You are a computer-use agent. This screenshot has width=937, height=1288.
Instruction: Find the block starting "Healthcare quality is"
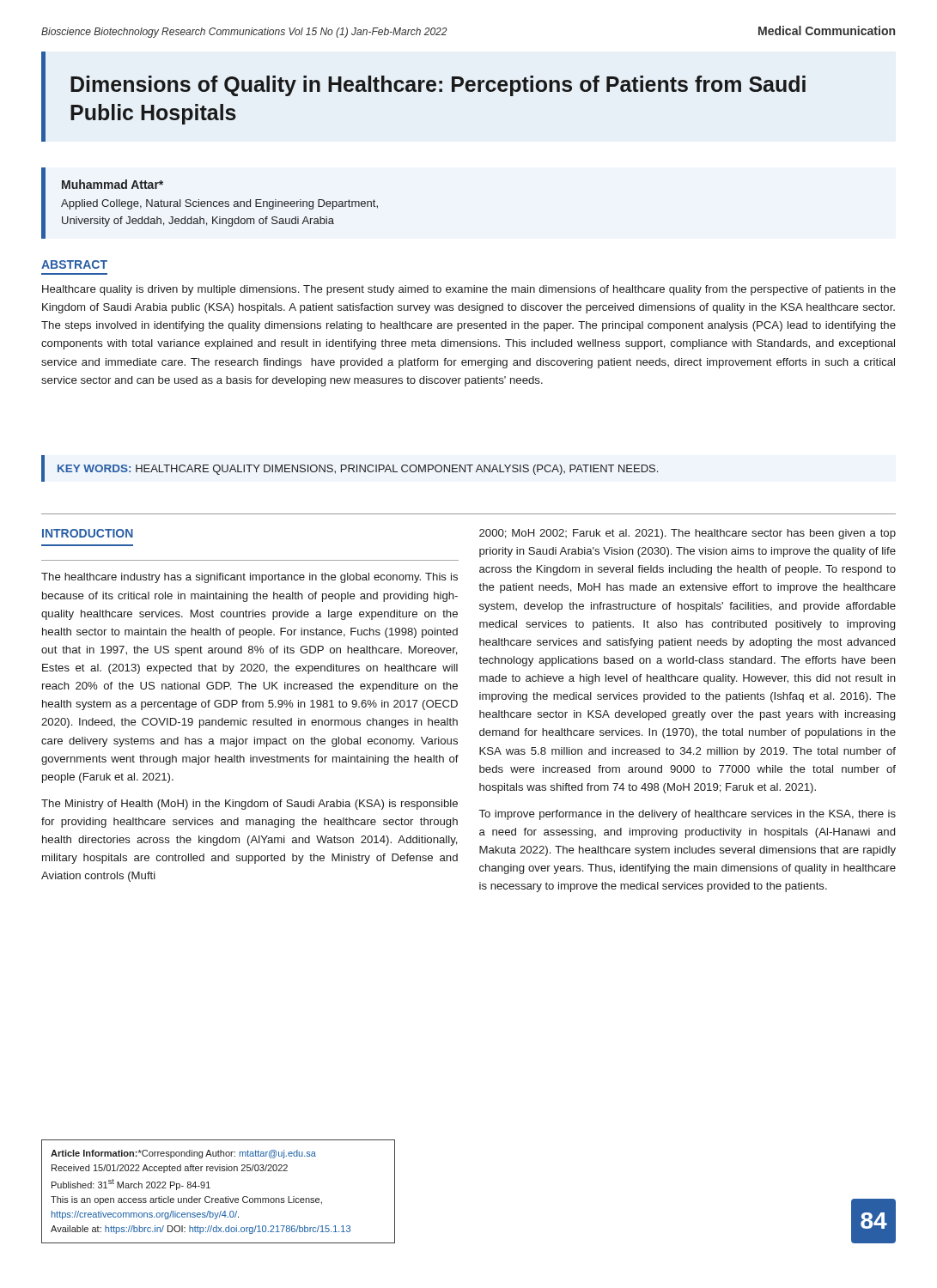pyautogui.click(x=468, y=334)
